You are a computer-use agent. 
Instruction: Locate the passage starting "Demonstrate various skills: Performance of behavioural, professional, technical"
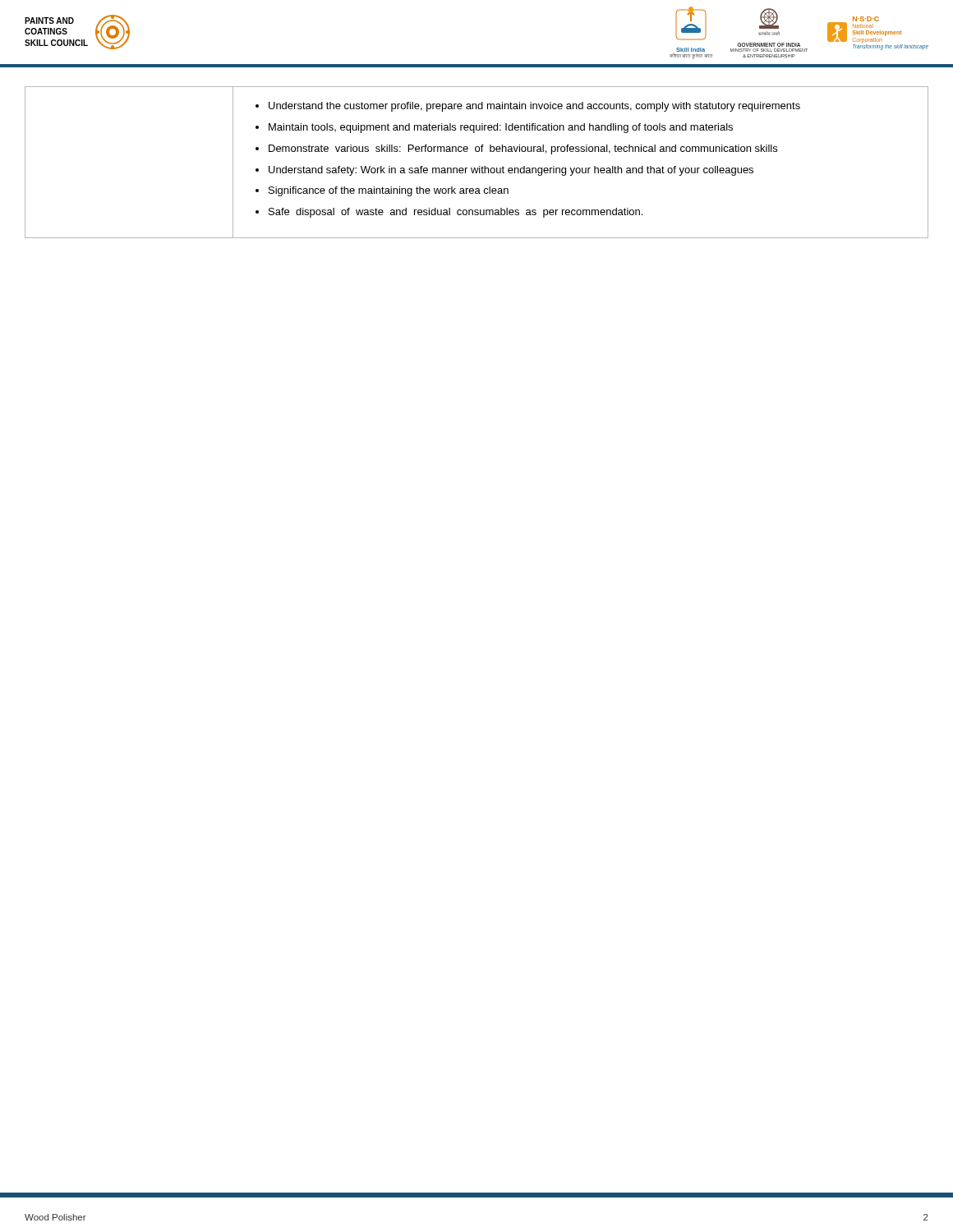(523, 148)
